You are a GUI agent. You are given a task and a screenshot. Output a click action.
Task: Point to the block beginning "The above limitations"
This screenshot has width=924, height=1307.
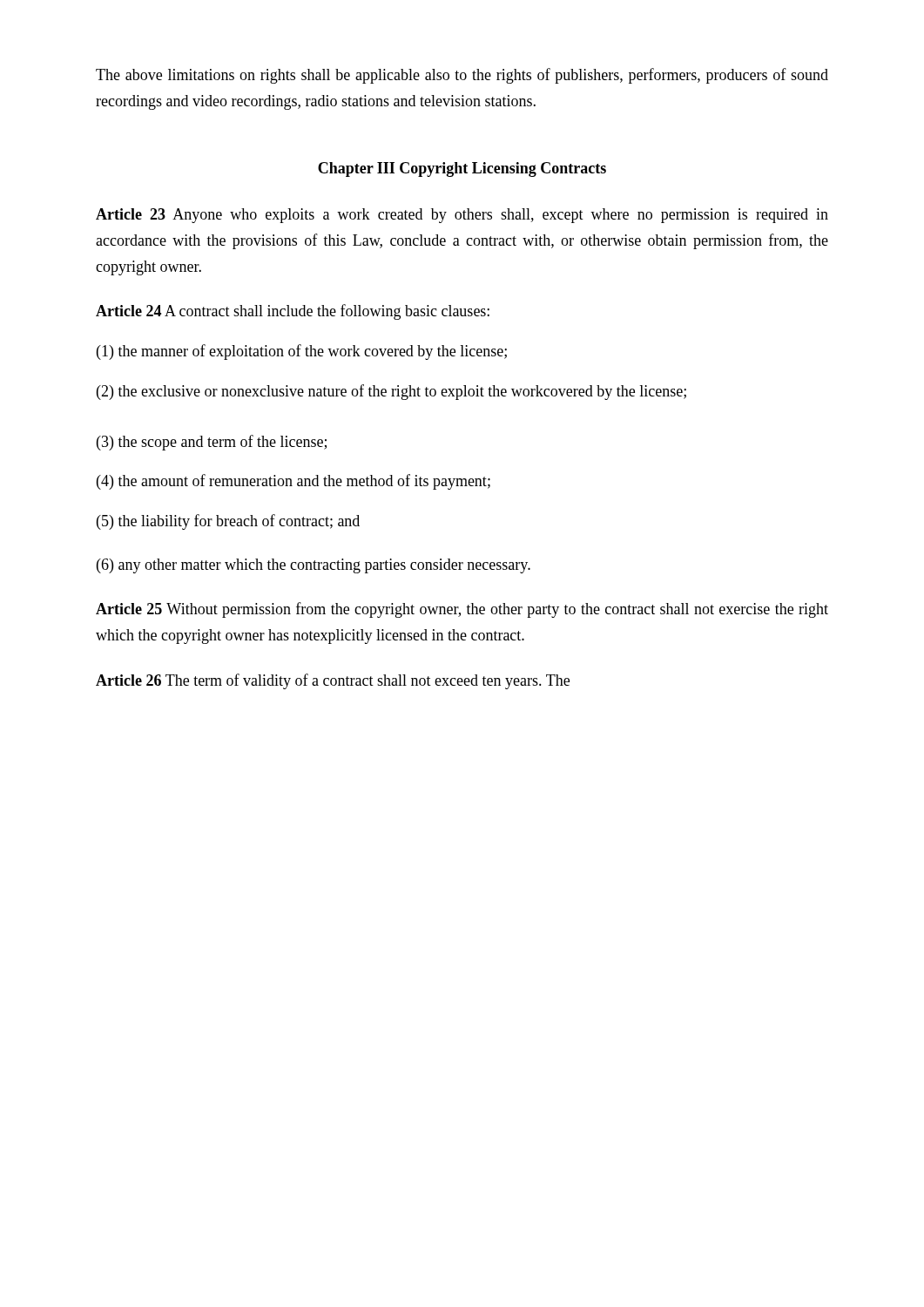tap(462, 88)
